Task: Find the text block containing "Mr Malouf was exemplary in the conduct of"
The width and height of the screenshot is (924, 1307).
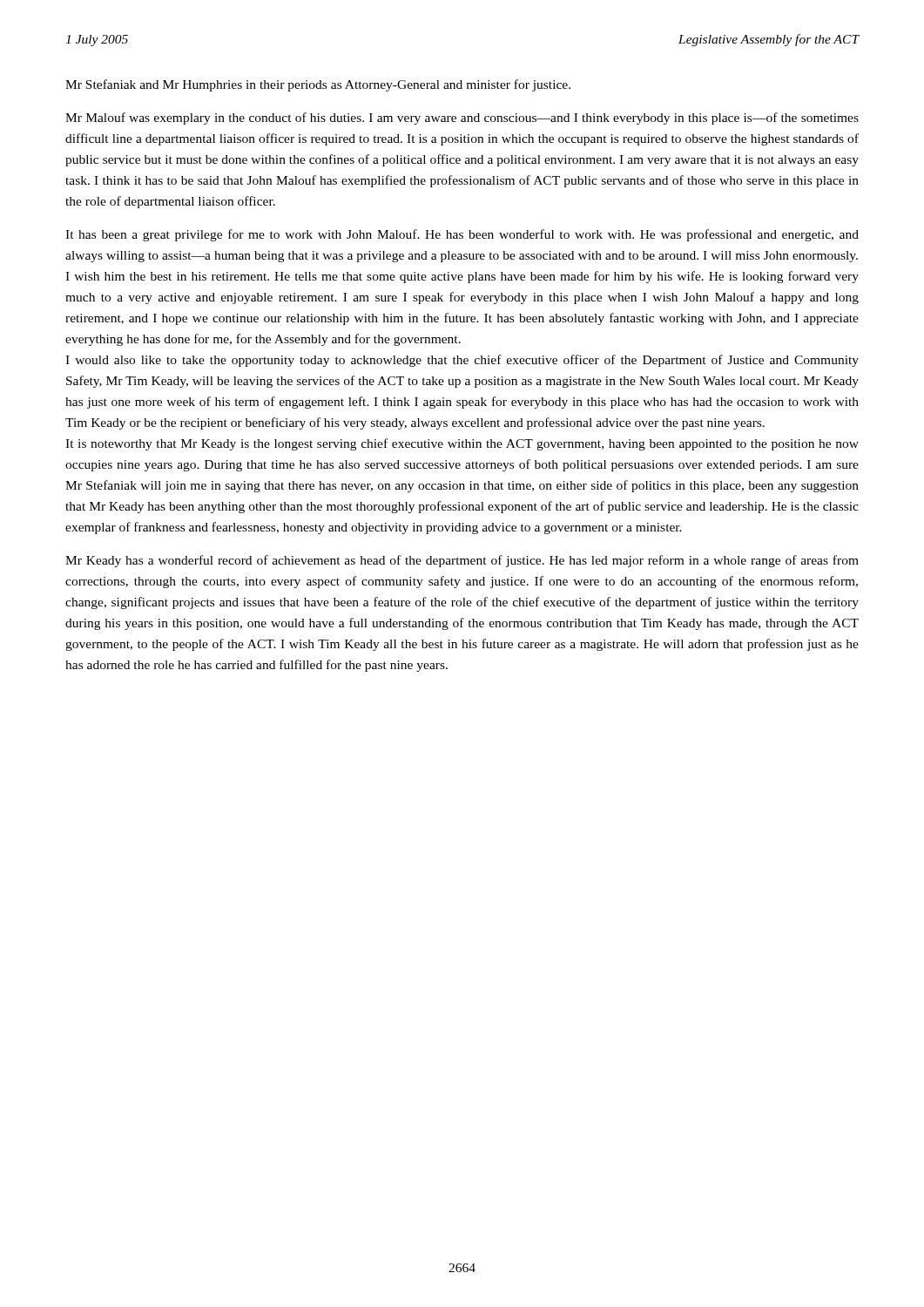Action: click(x=462, y=159)
